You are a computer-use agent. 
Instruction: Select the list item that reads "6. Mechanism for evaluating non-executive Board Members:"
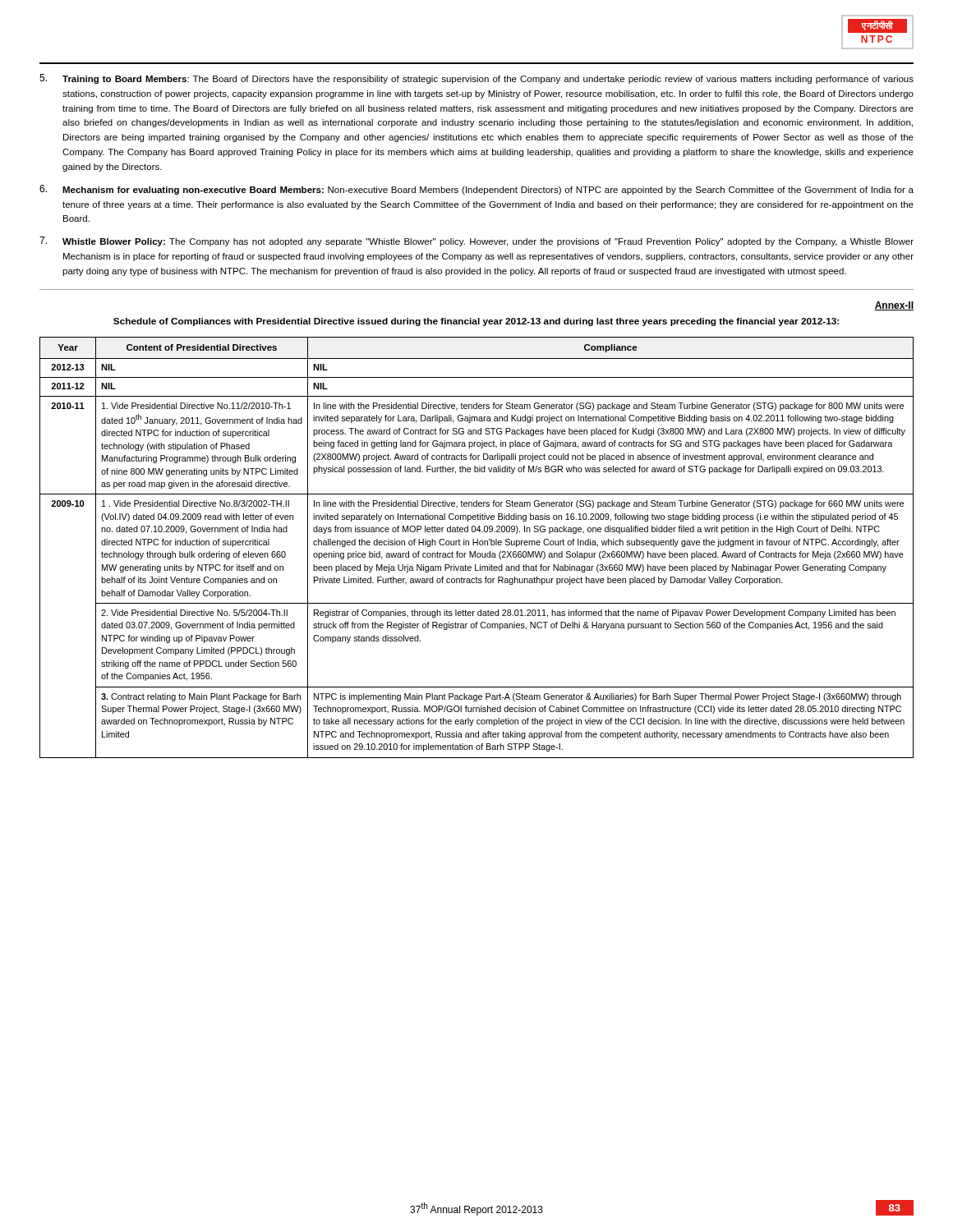[x=476, y=205]
